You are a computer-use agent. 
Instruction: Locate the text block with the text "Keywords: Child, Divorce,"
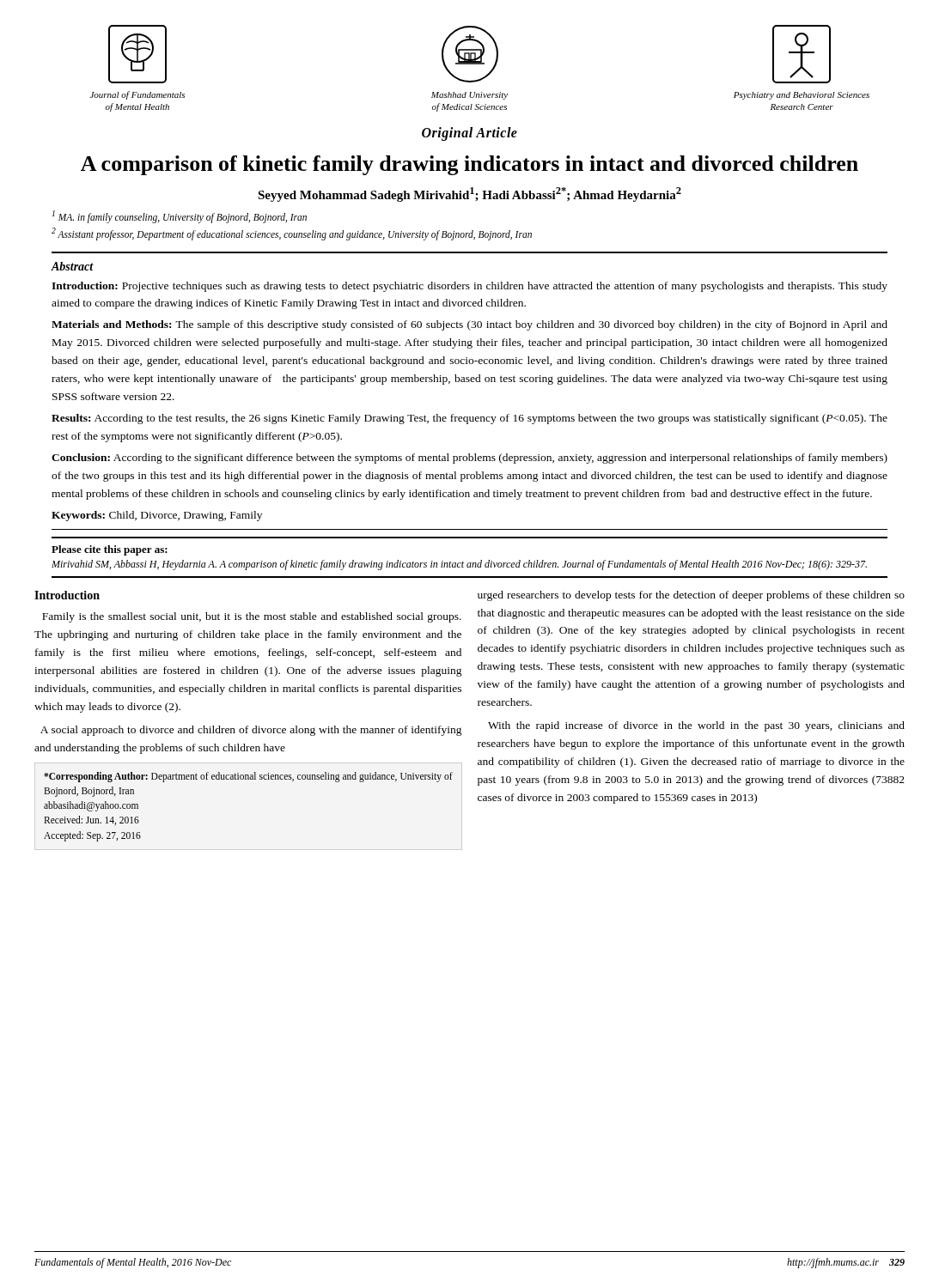click(157, 514)
